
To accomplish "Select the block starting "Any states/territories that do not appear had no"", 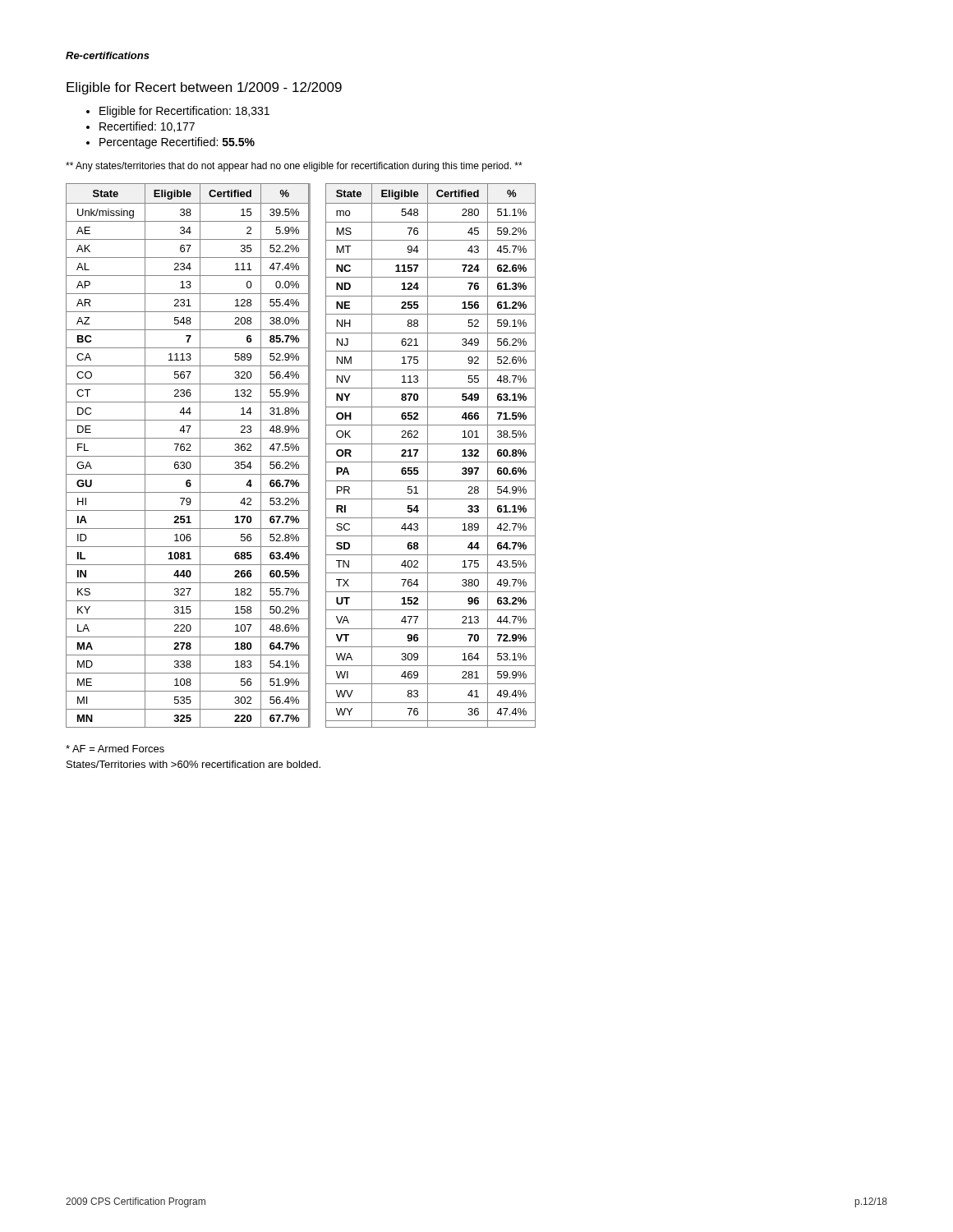I will pos(294,166).
